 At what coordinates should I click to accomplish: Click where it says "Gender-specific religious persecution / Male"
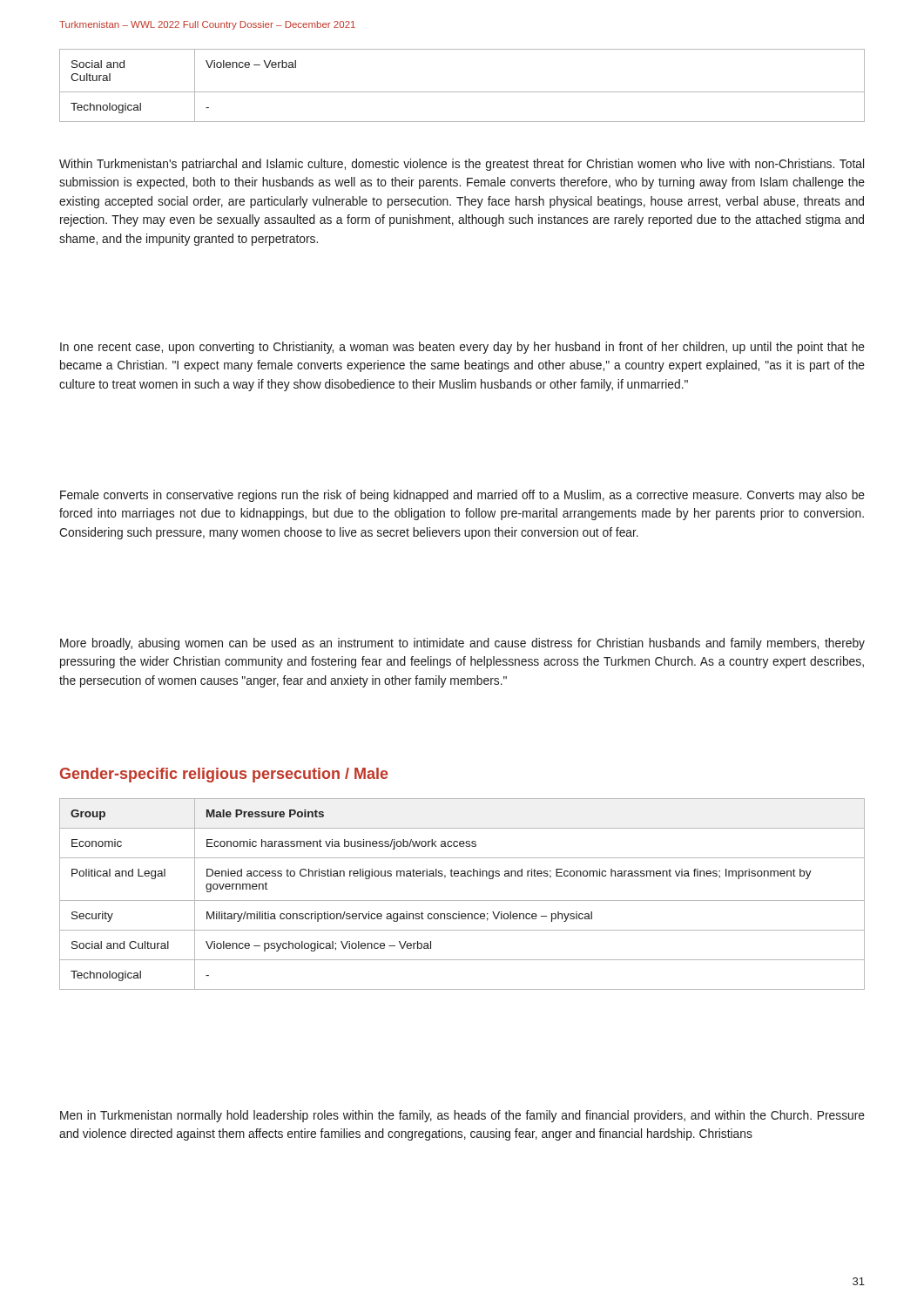[x=224, y=774]
